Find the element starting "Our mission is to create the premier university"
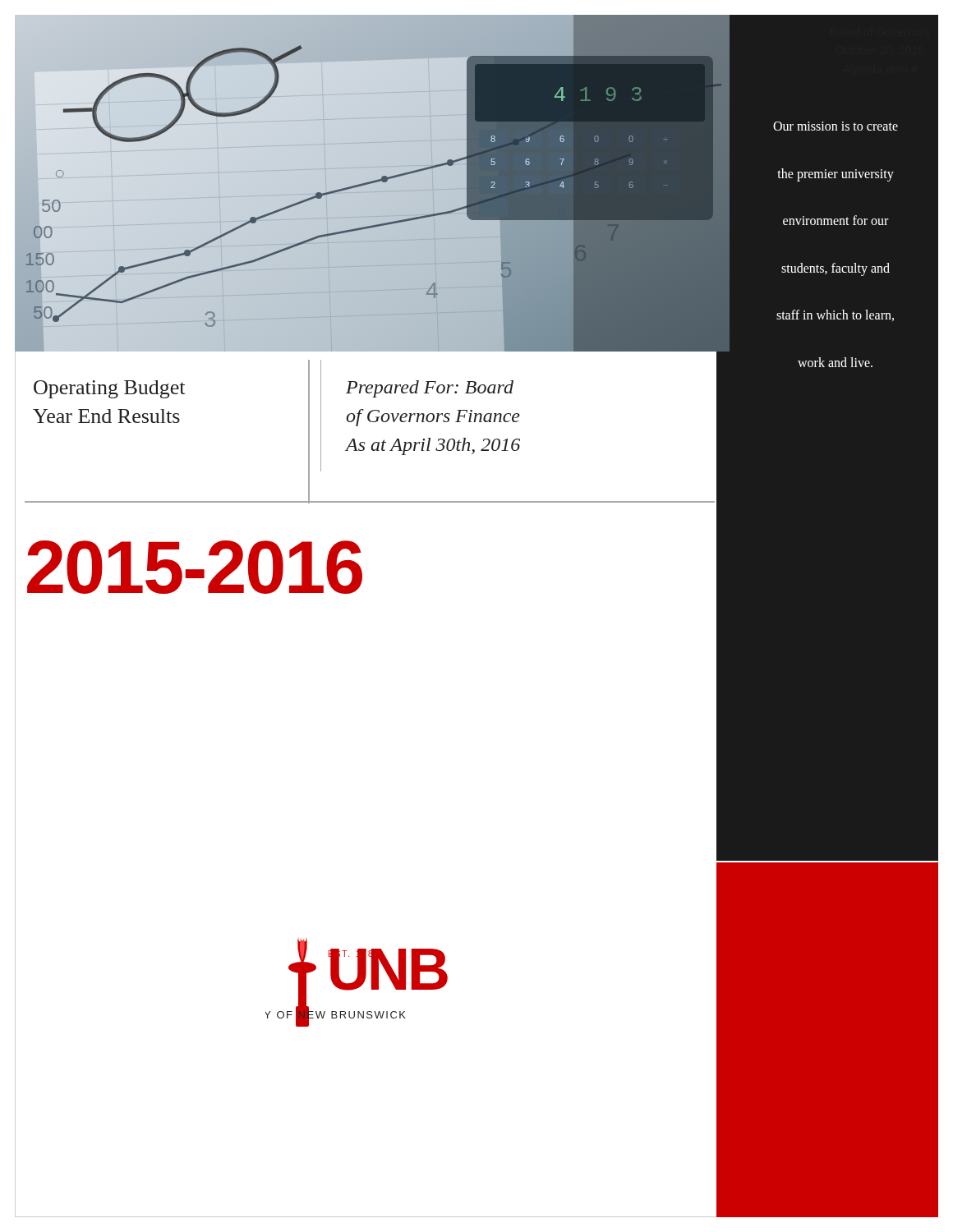Image resolution: width=953 pixels, height=1232 pixels. click(836, 126)
